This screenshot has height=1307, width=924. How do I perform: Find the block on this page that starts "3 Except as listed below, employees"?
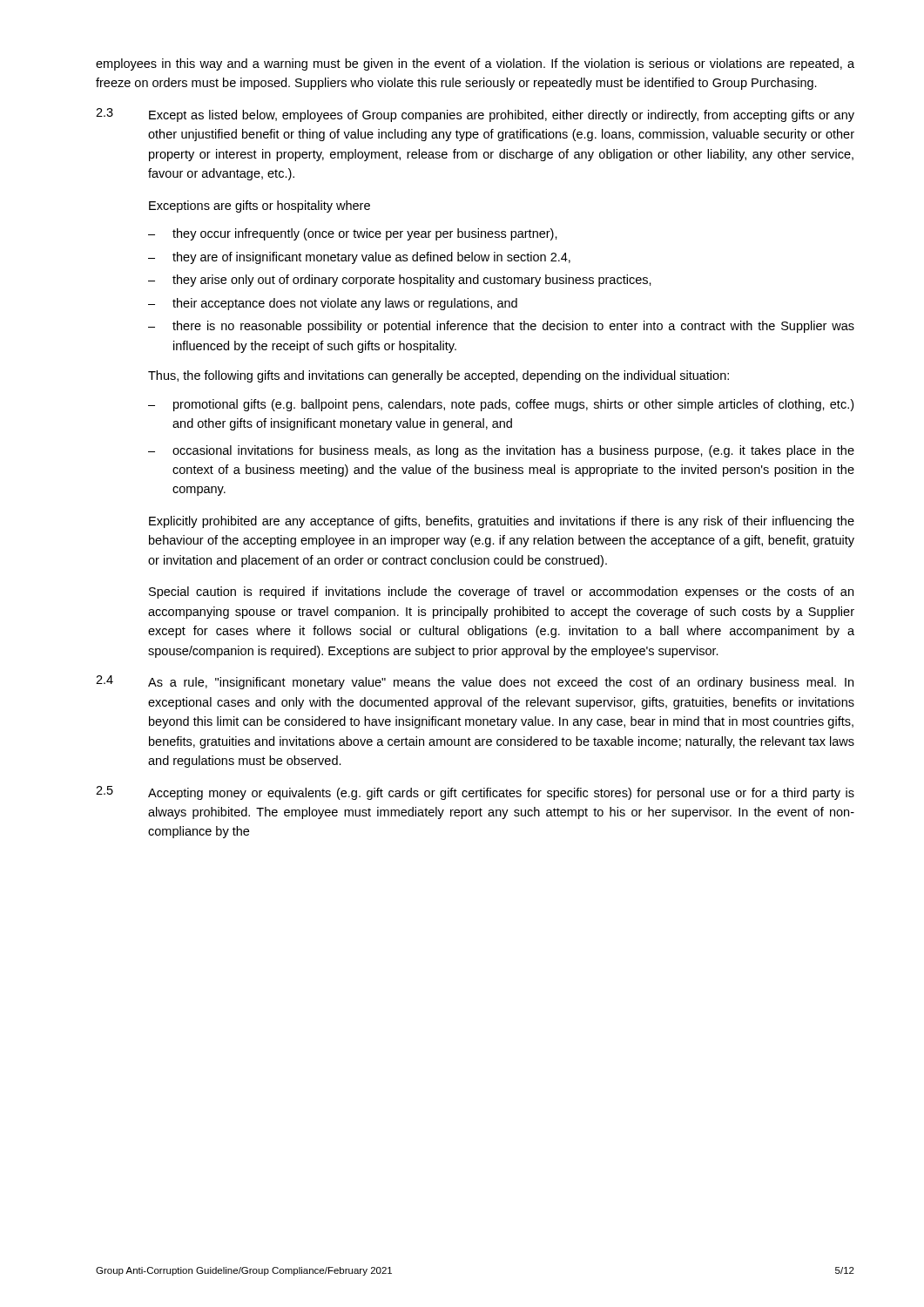point(475,144)
